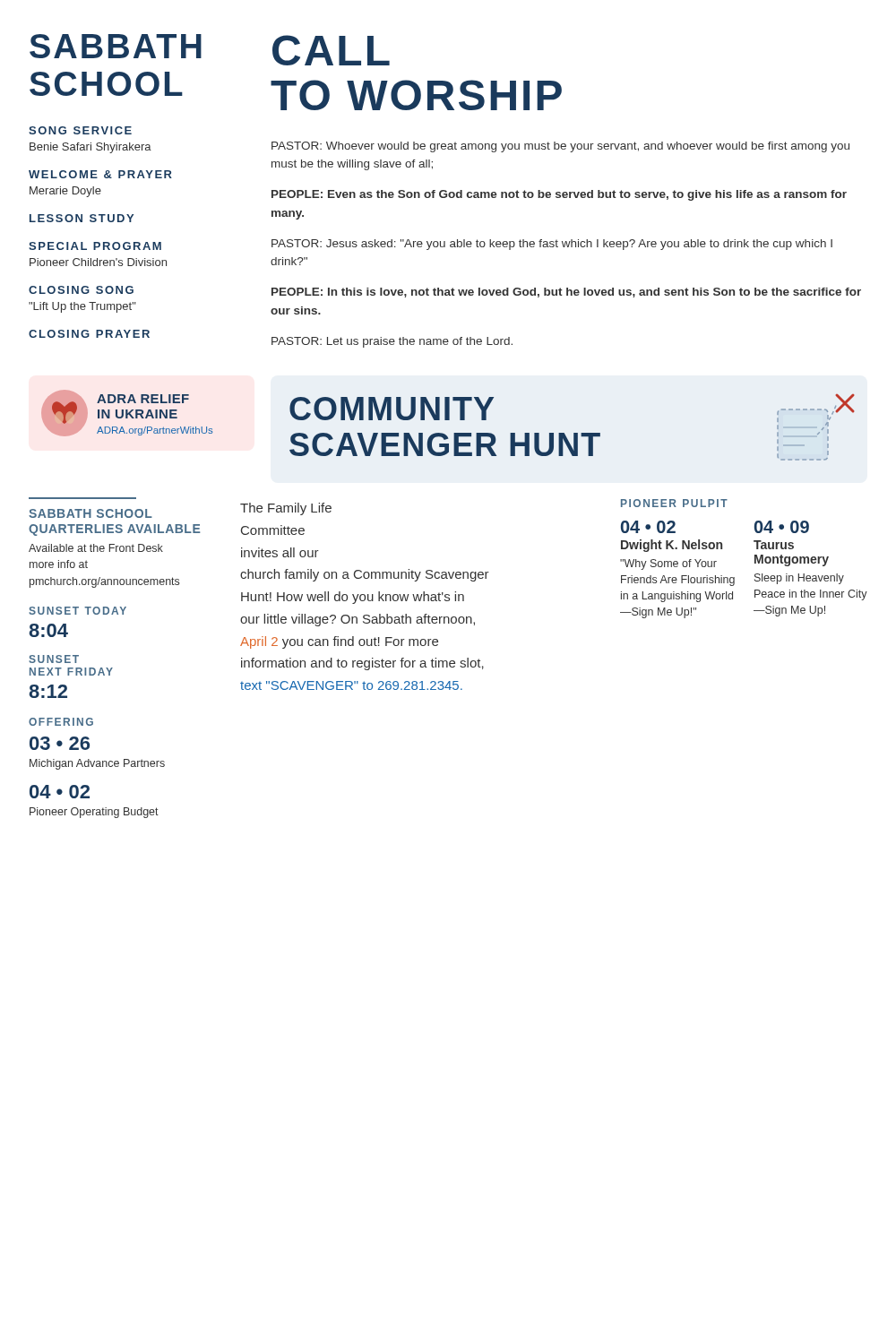This screenshot has height=1344, width=896.
Task: Point to the block starting "04 • 02 Dwight K. Nelson"
Action: click(679, 569)
